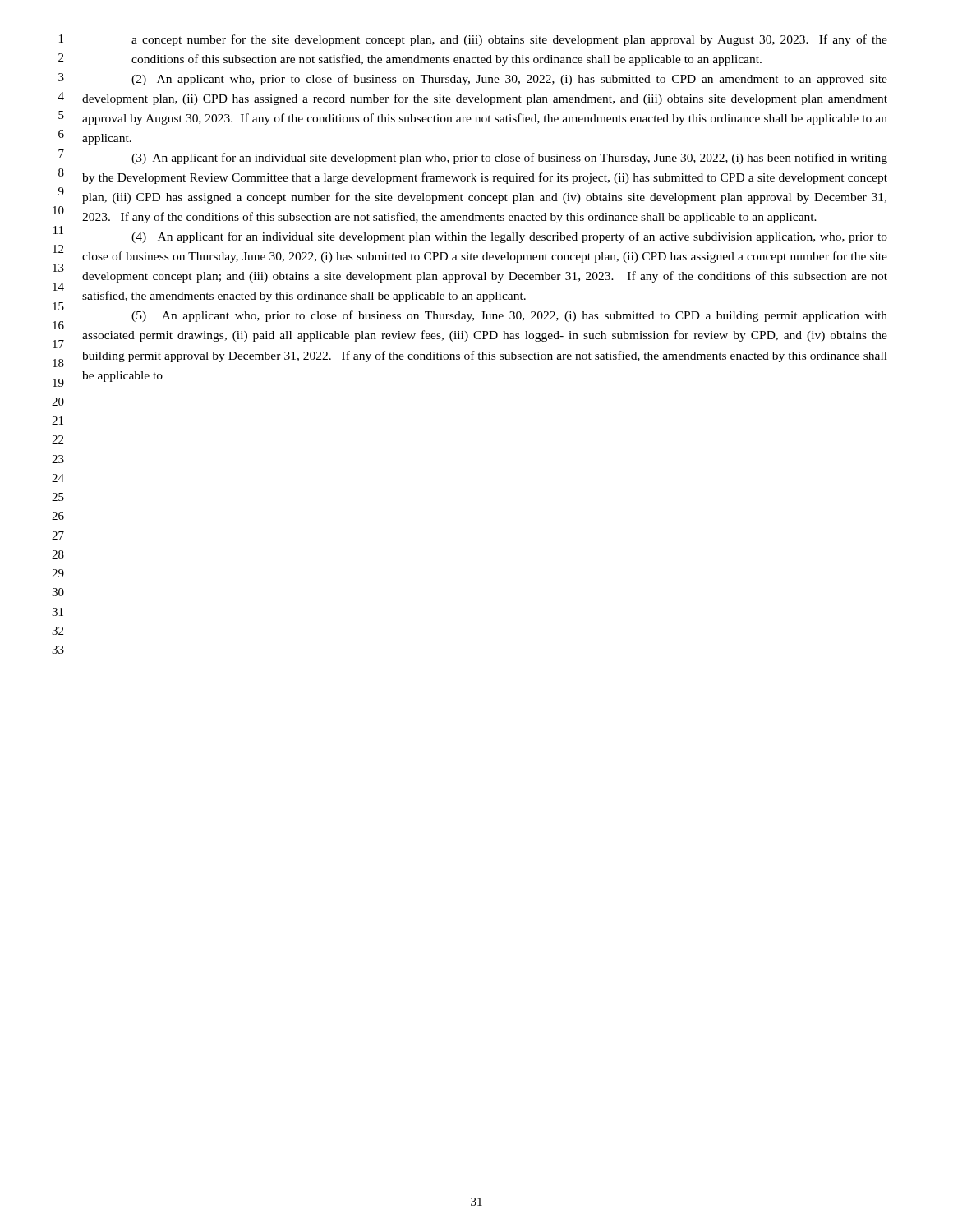Click the passage that begins "a concept number for the site development"
Viewport: 953px width, 1232px height.
point(509,49)
